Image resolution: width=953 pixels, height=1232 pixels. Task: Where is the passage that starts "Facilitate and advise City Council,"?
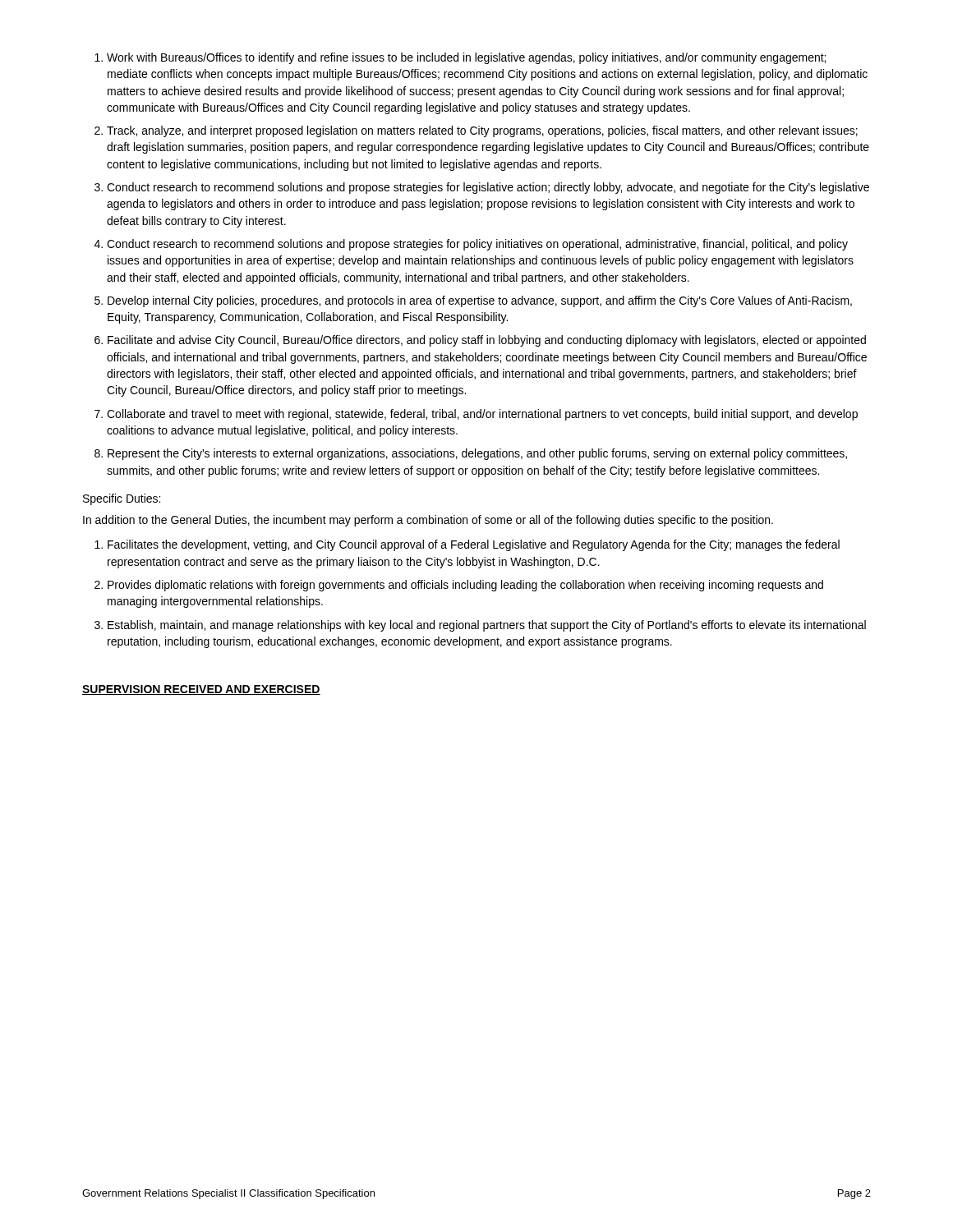pos(489,366)
